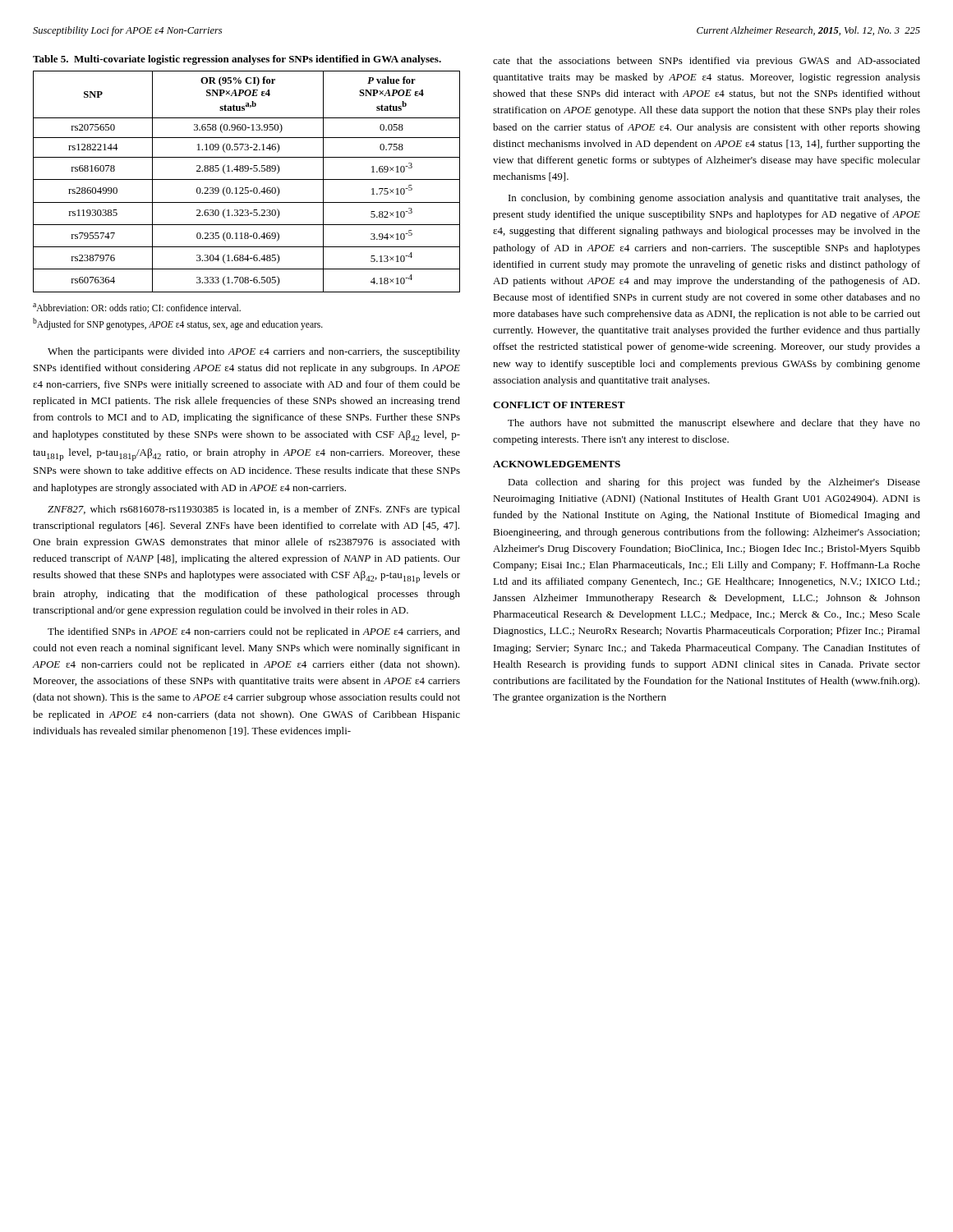Click the passage that begins "Data collection and sharing"
The width and height of the screenshot is (953, 1232).
(707, 590)
